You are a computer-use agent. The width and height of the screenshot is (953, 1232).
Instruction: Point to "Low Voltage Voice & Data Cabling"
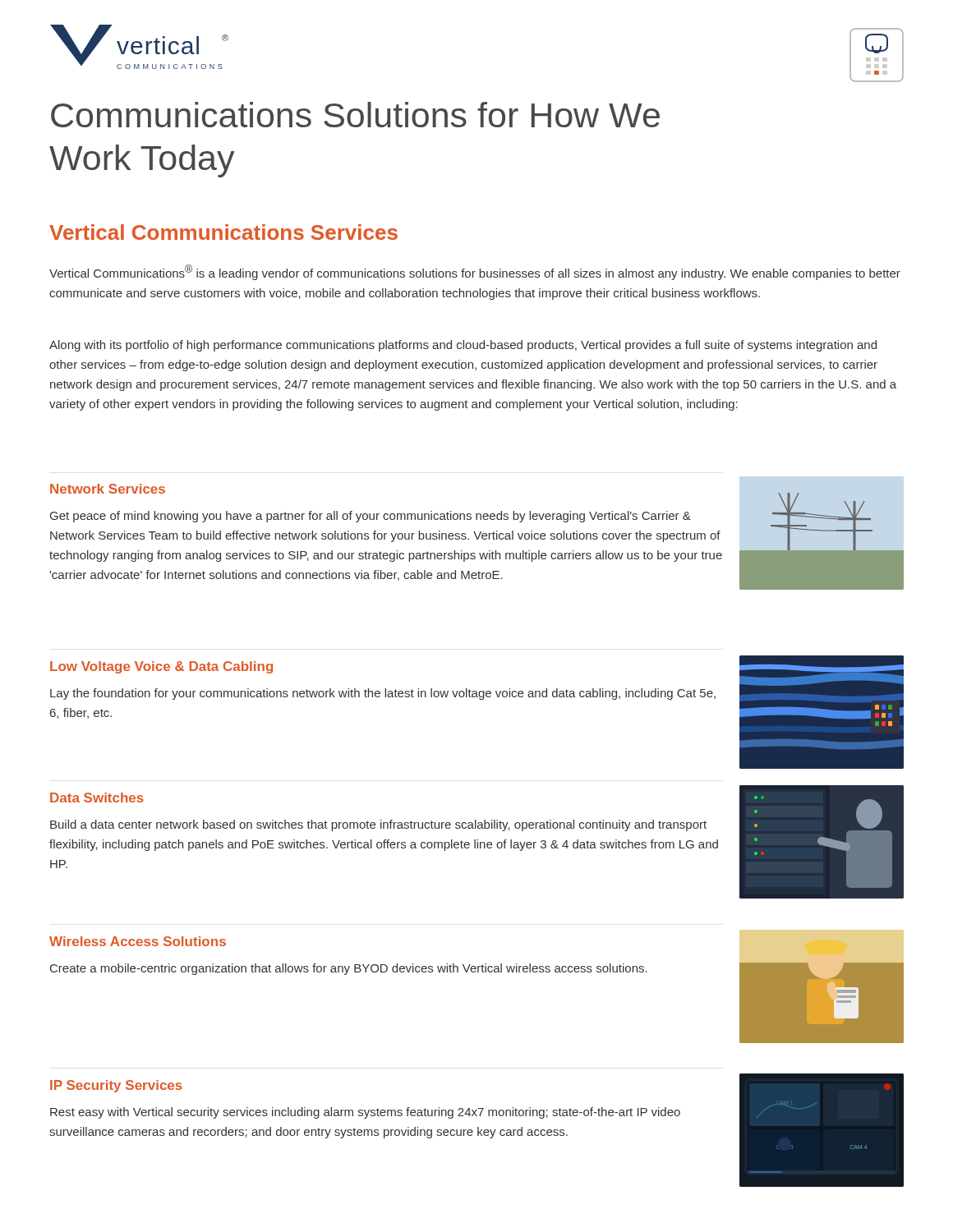(x=162, y=667)
